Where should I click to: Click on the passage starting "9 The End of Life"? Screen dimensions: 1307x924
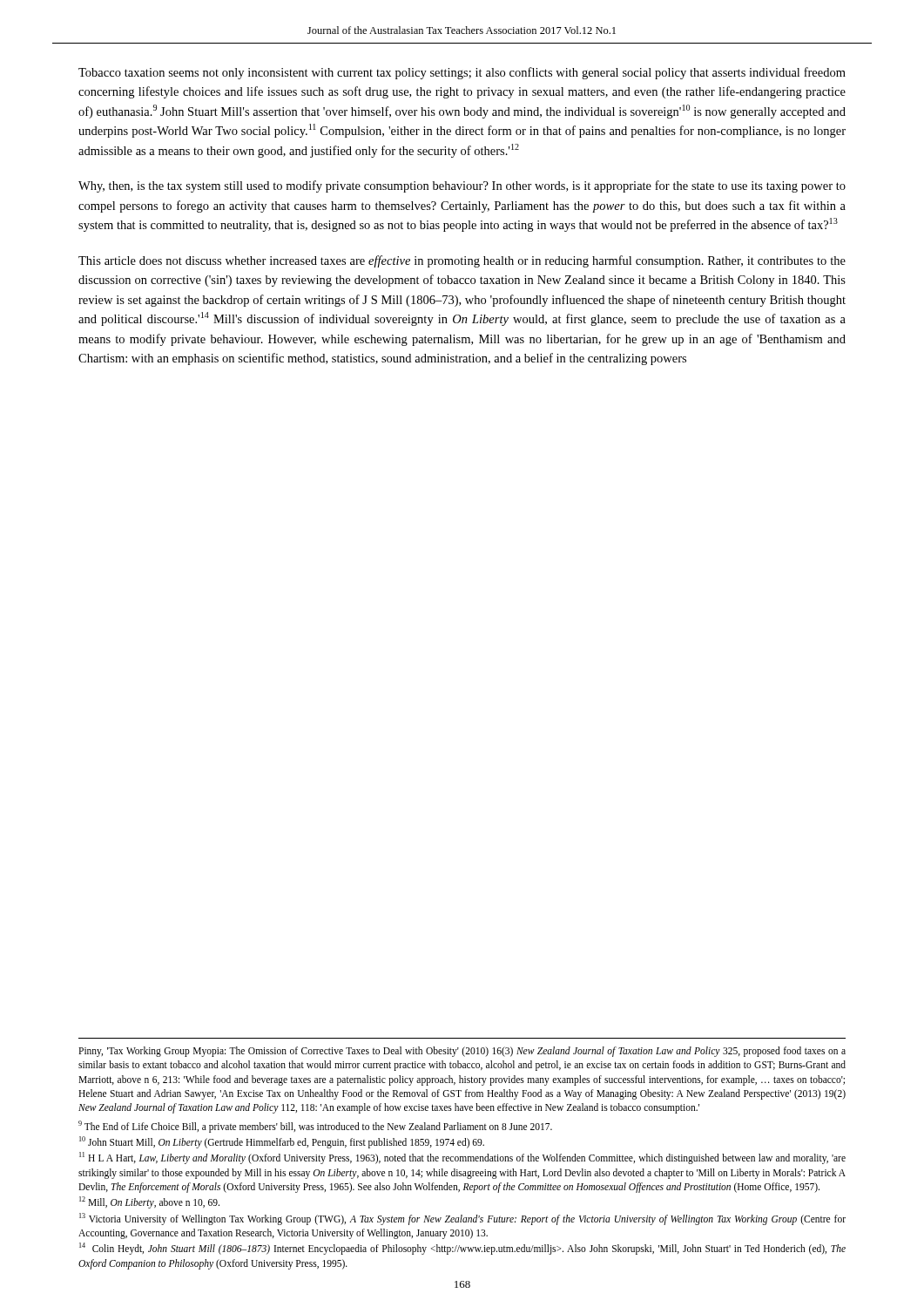coord(315,1126)
